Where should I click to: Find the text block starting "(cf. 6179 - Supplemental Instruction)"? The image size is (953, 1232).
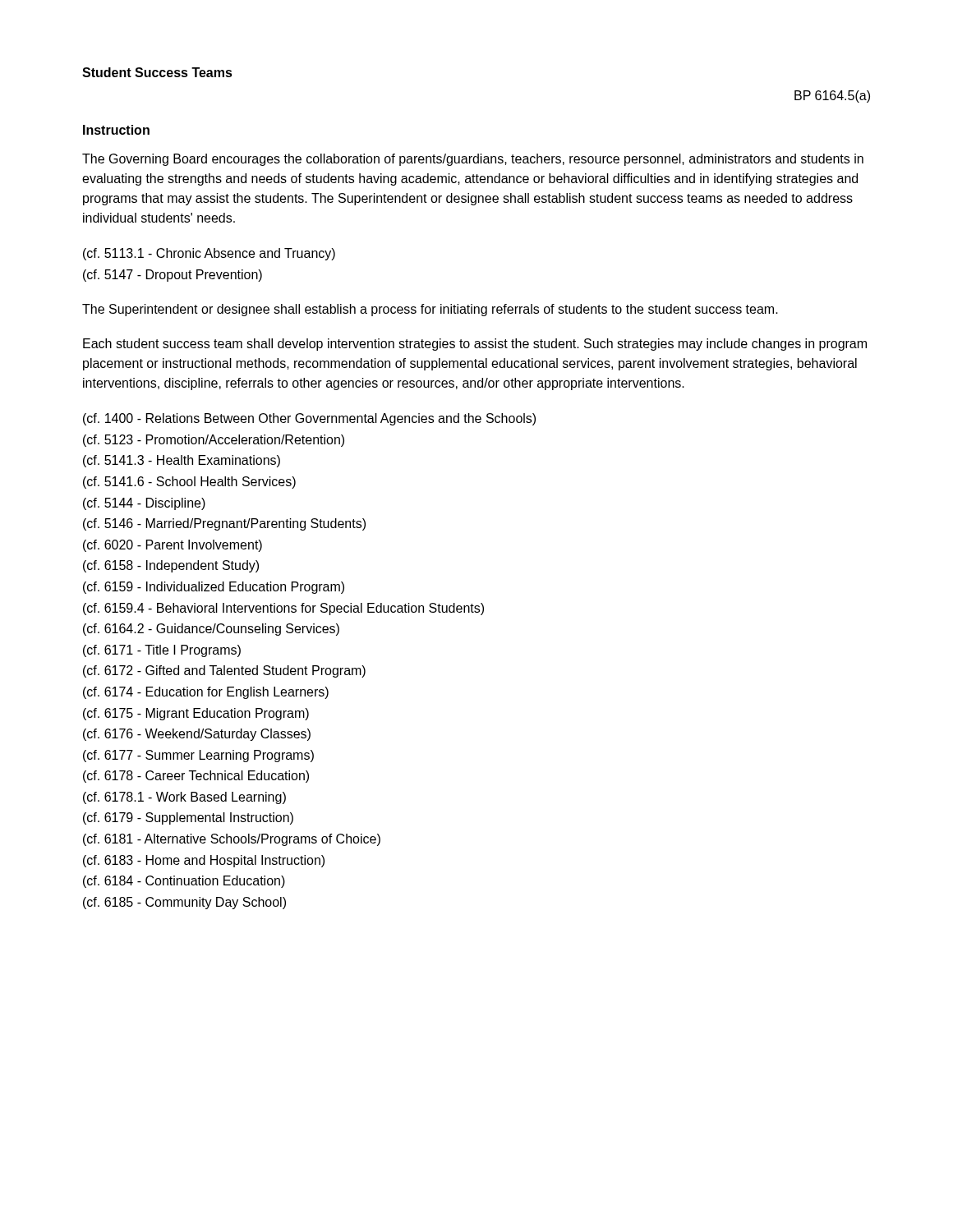[188, 818]
